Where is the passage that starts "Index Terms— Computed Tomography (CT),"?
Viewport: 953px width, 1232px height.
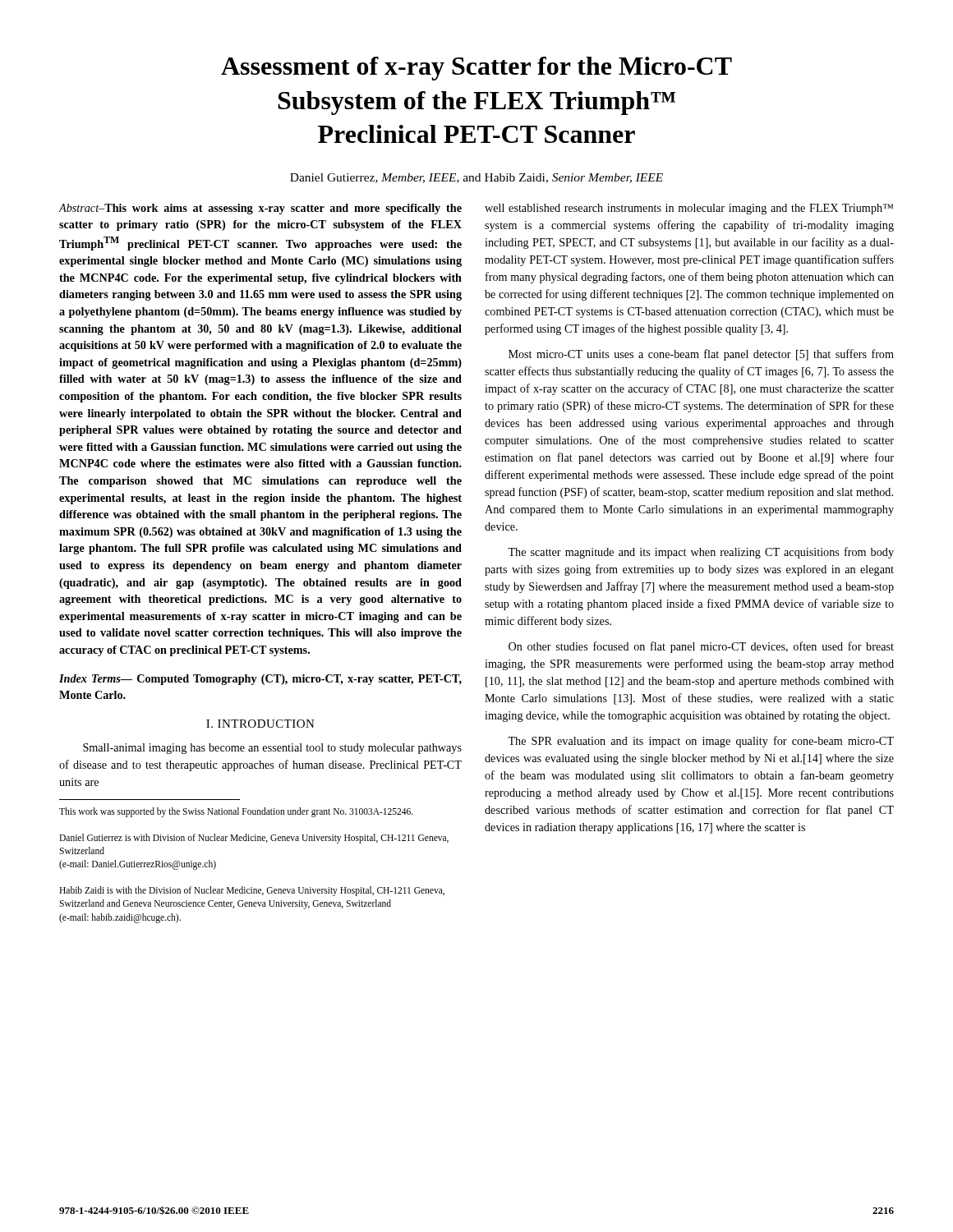click(260, 686)
